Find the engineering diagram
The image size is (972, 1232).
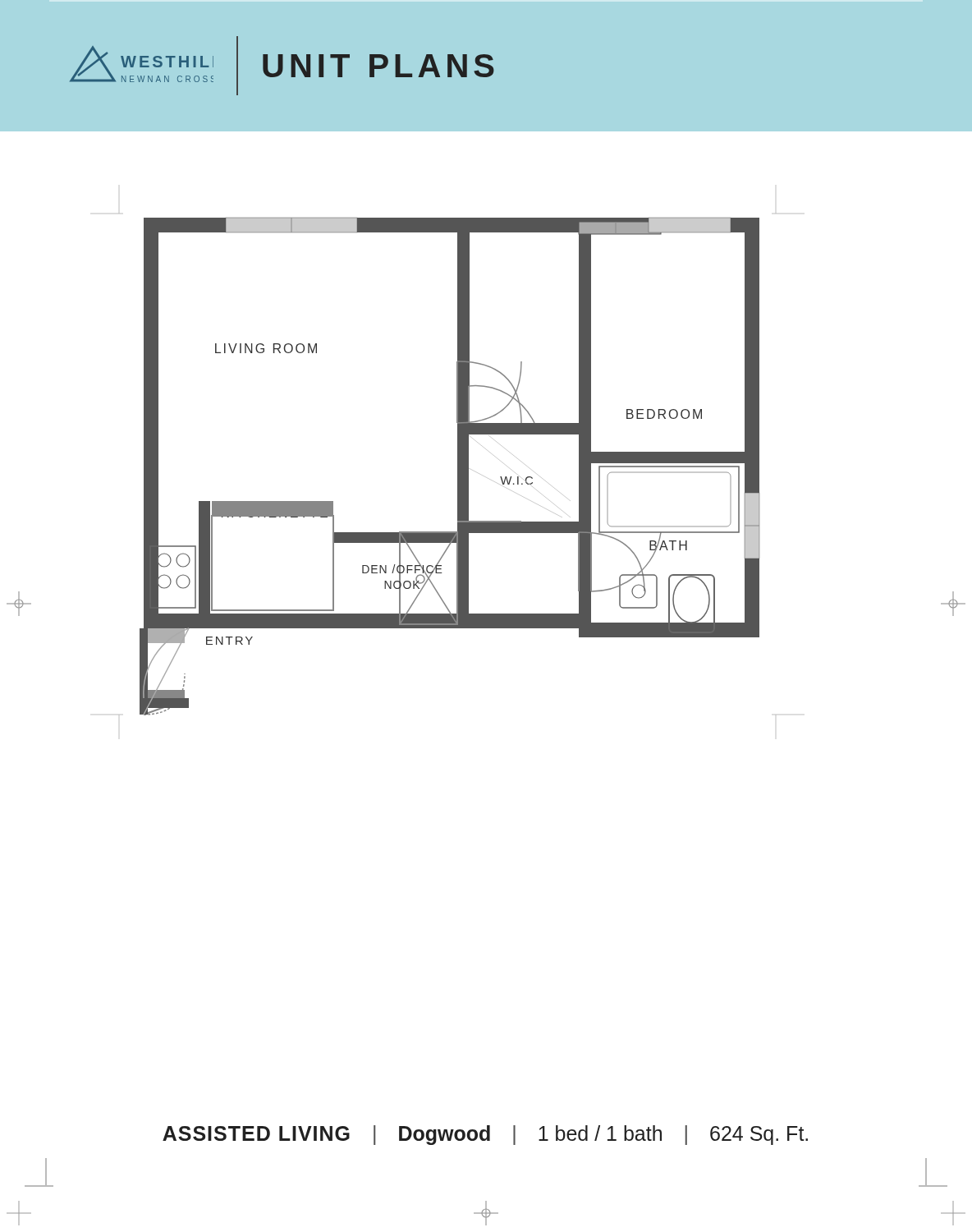447,468
